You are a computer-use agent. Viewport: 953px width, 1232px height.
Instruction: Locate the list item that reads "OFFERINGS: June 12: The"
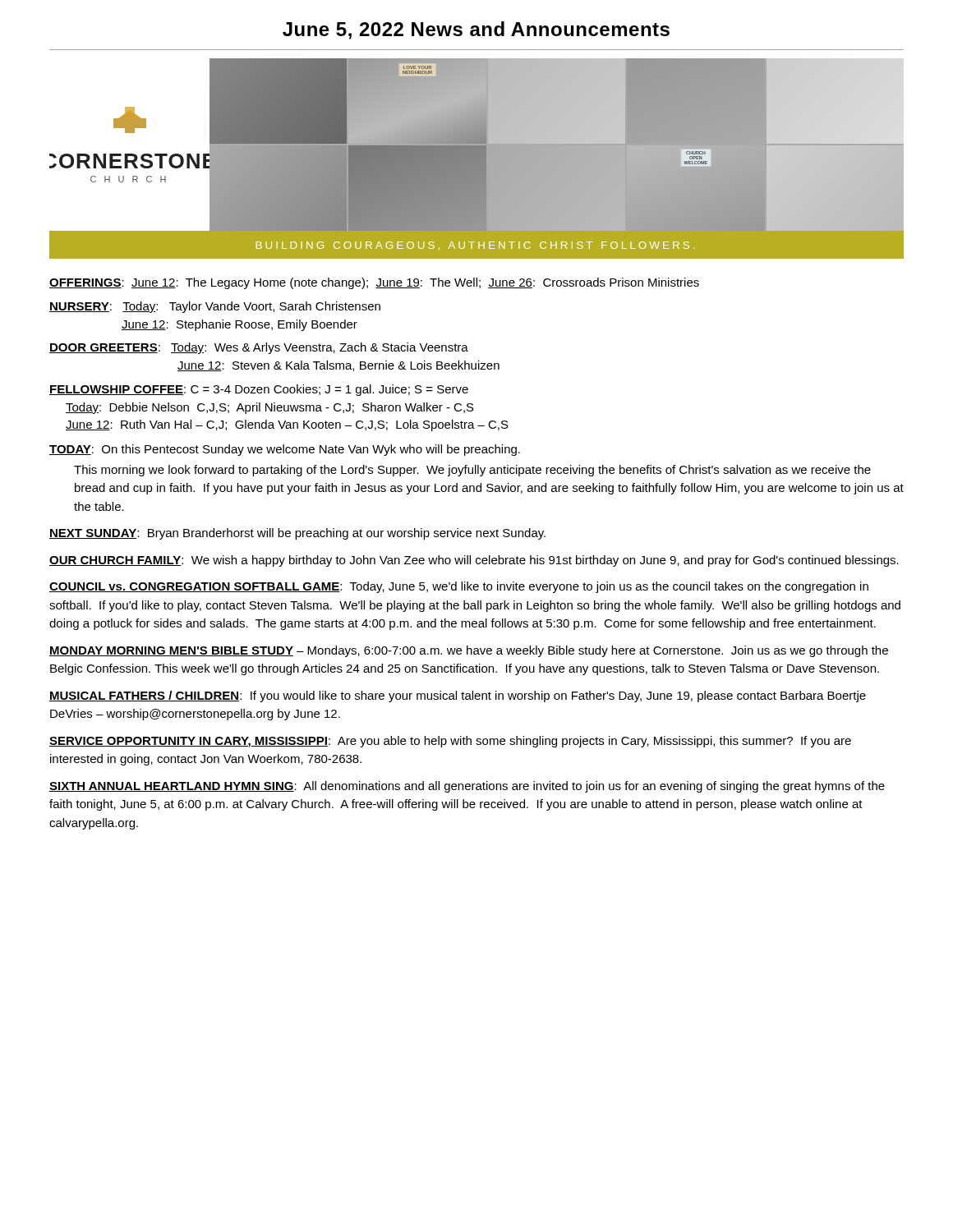point(374,282)
